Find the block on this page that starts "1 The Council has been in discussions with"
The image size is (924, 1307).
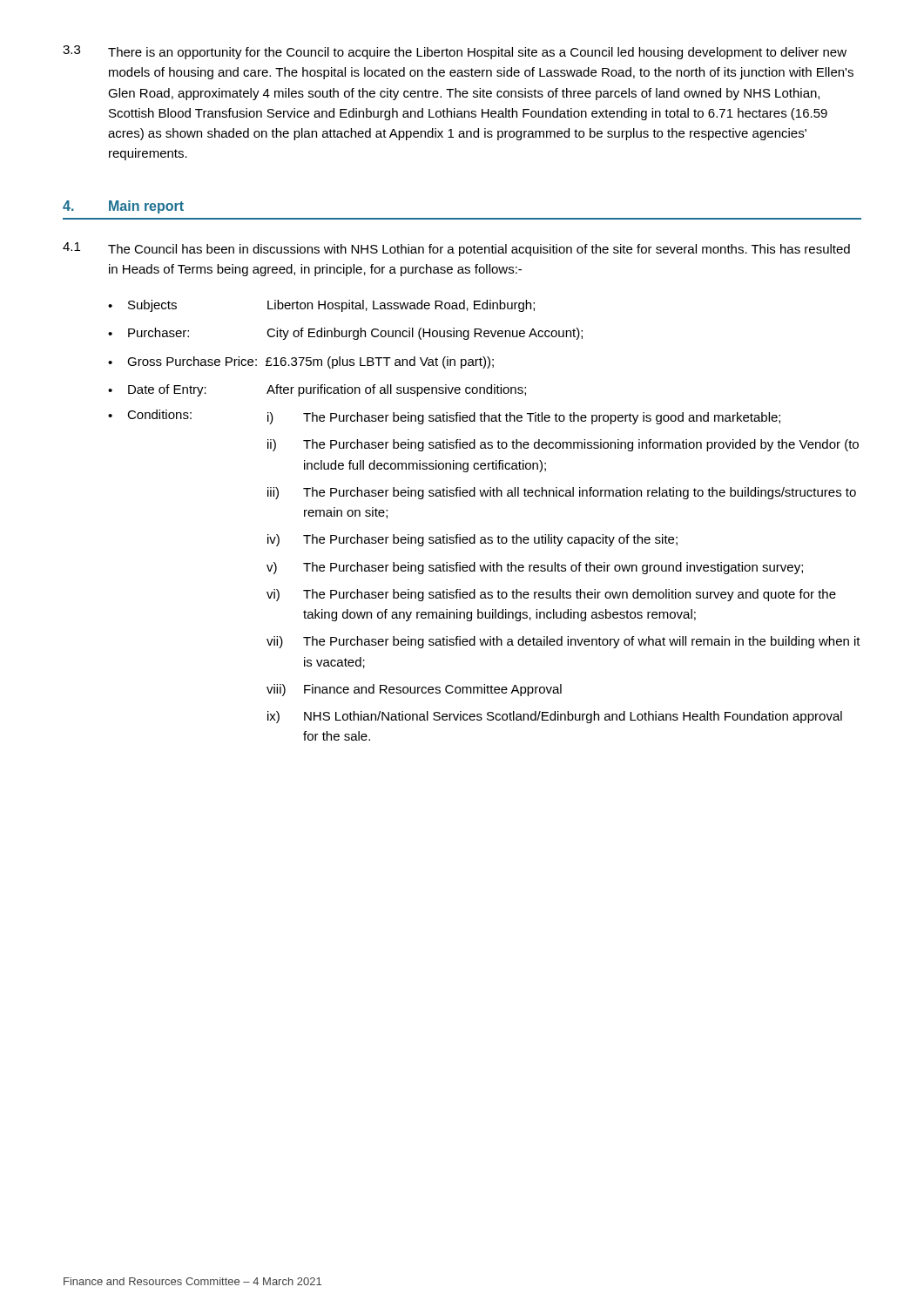click(462, 259)
